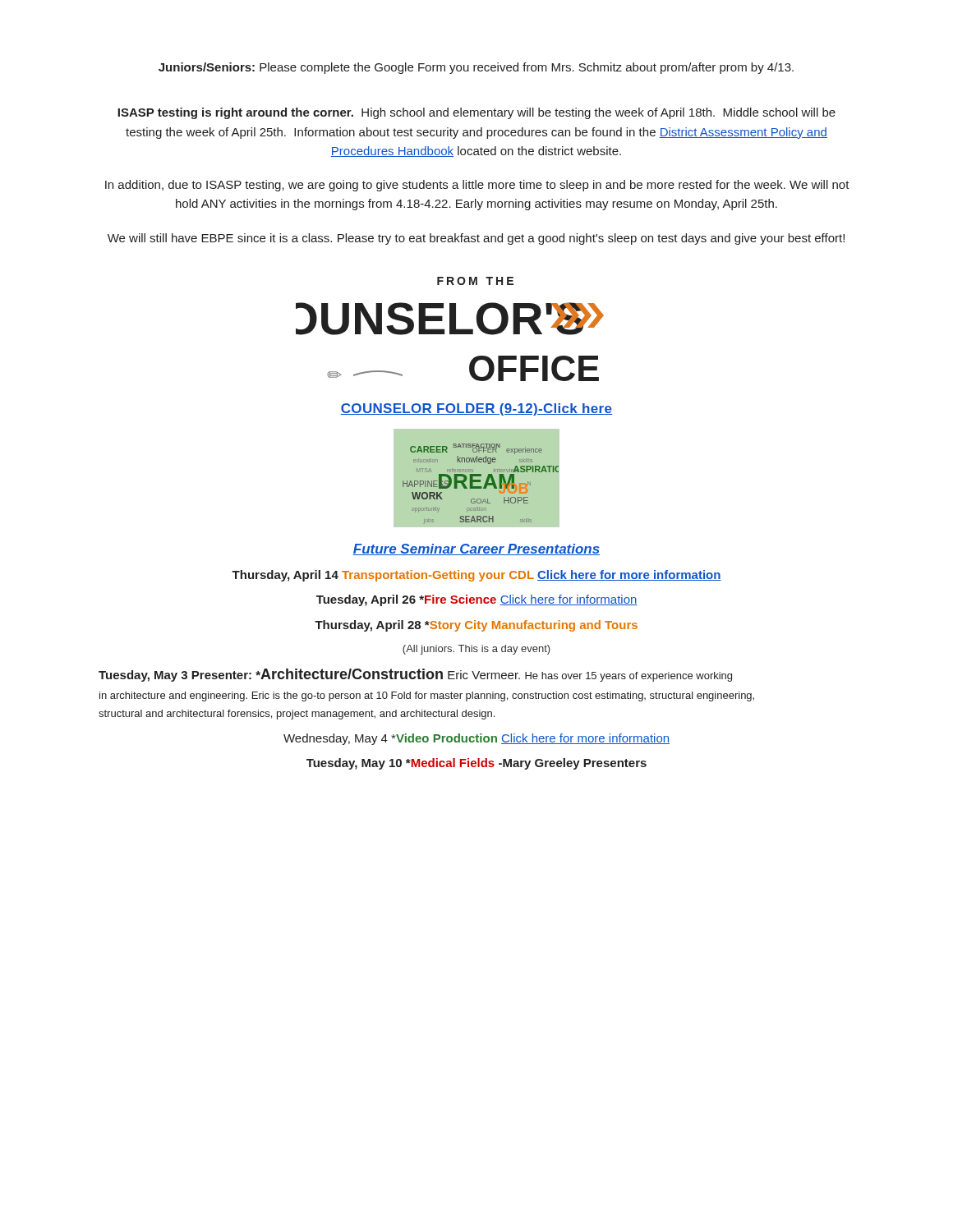The image size is (953, 1232).
Task: Locate the list item with the text "(All juniors. This is a day event)"
Action: [476, 649]
